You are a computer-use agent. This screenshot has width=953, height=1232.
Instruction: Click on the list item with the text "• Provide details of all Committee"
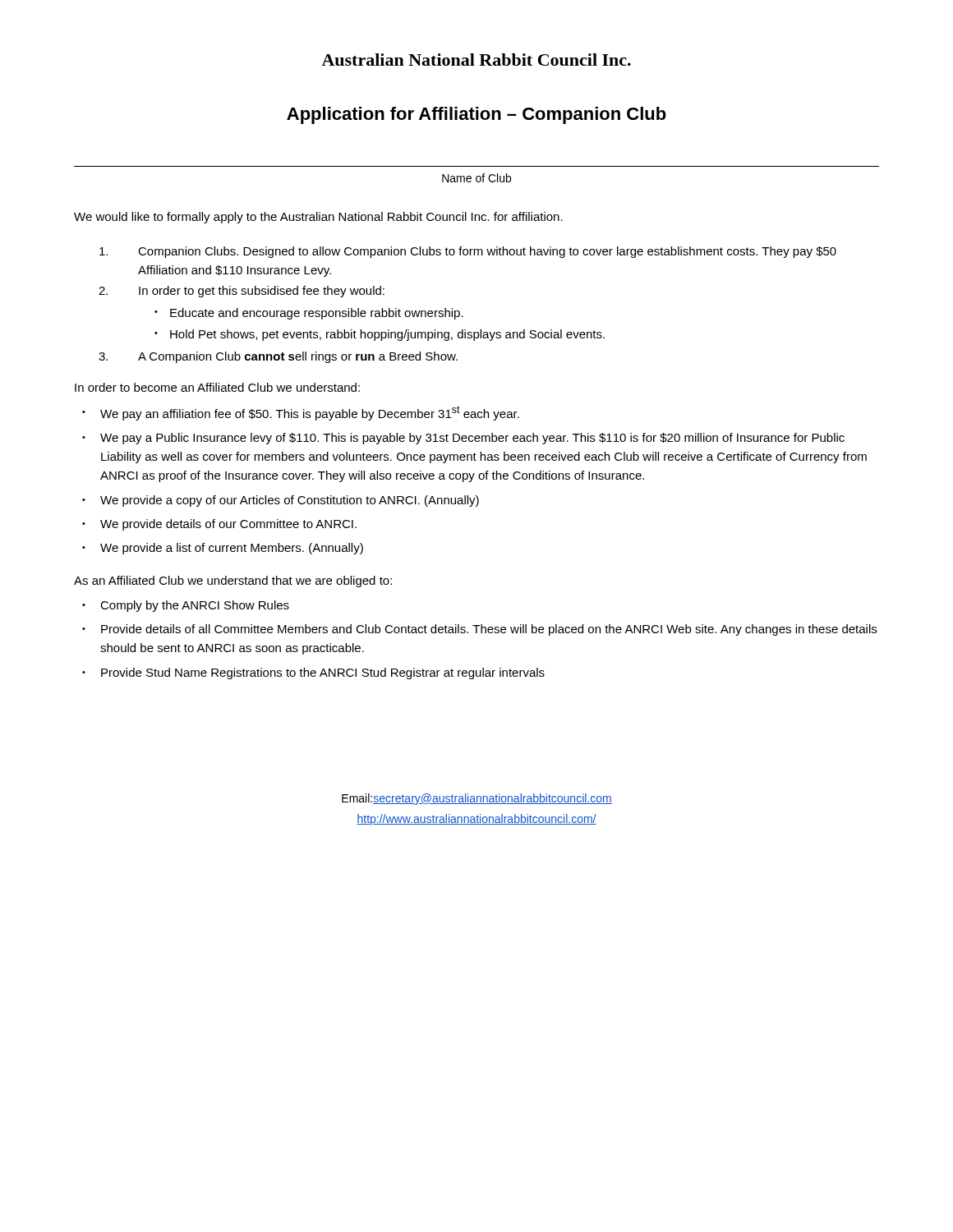[x=481, y=638]
